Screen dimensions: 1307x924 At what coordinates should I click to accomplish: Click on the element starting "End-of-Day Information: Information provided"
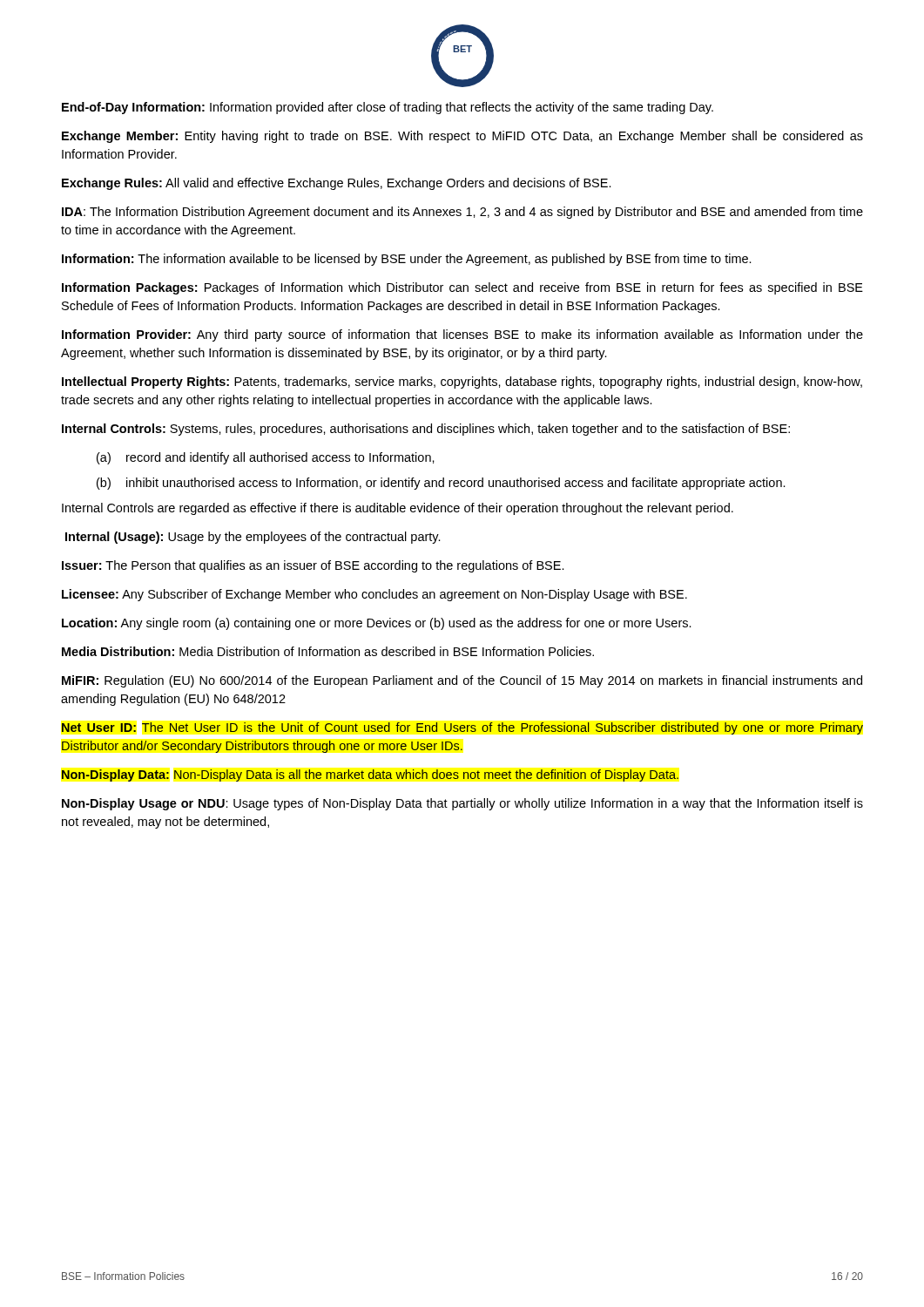point(388,107)
